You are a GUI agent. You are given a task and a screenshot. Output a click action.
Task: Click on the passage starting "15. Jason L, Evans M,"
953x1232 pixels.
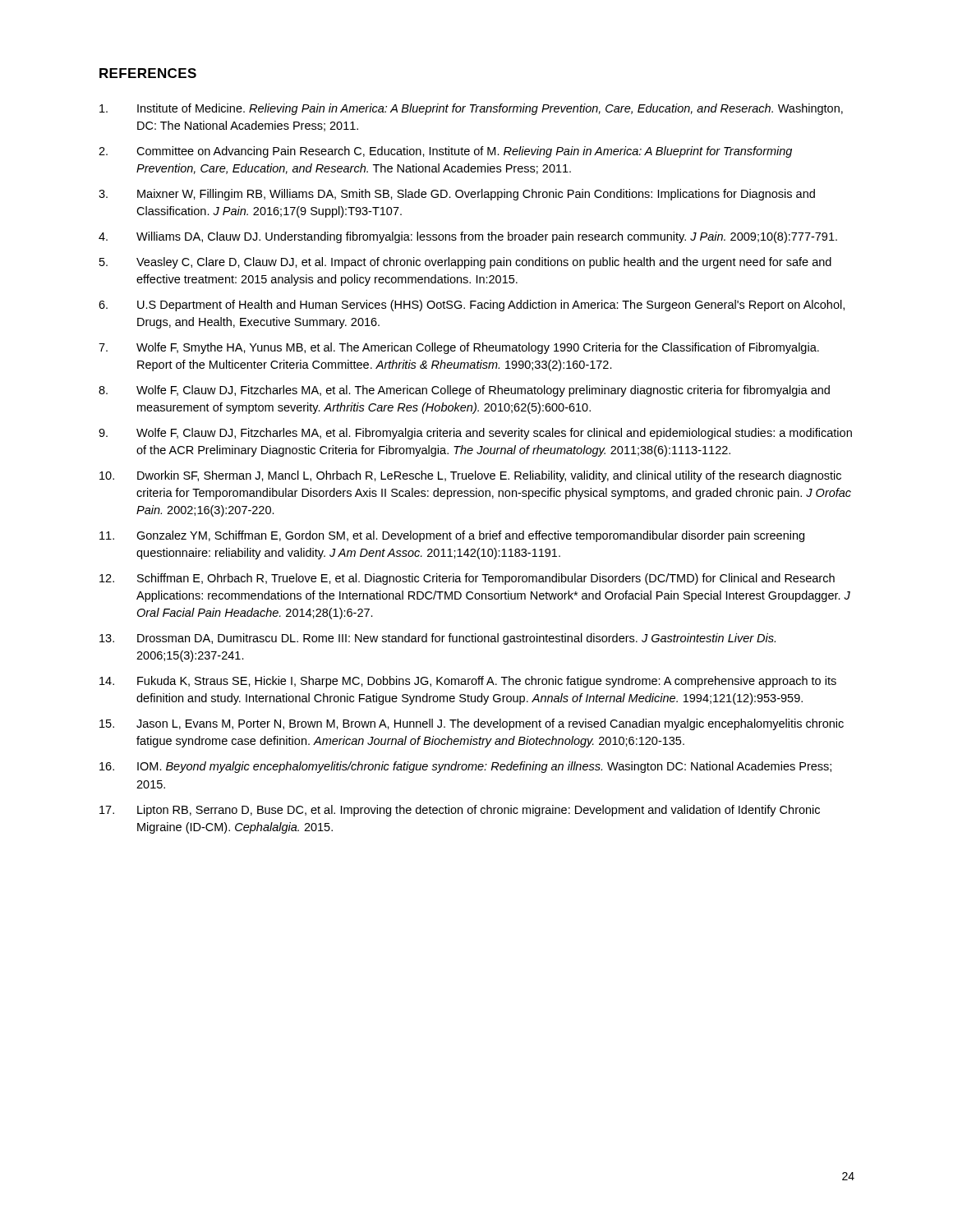tap(476, 733)
